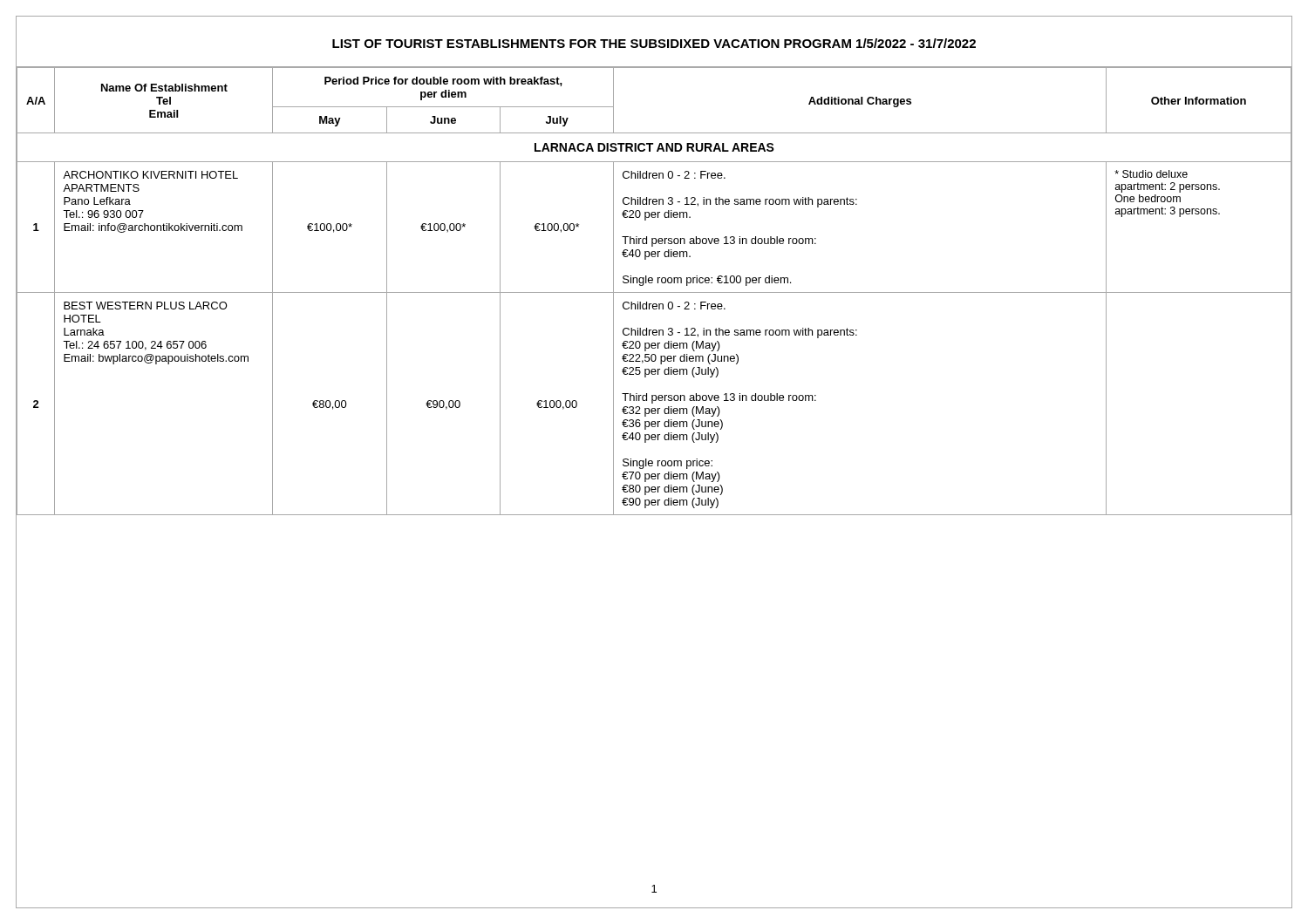This screenshot has width=1308, height=924.
Task: Select a table
Action: click(x=654, y=291)
